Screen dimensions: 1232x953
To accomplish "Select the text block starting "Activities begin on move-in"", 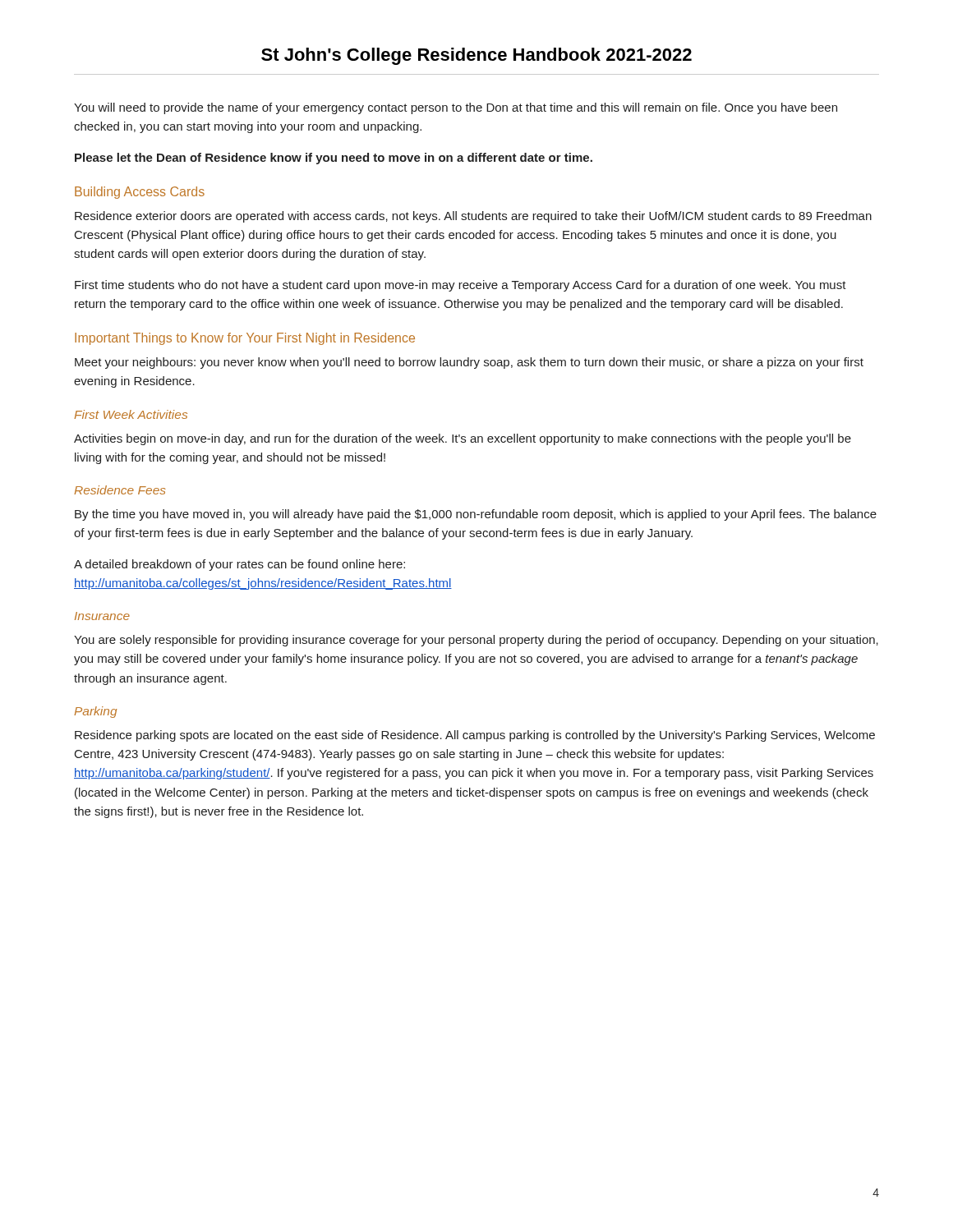I will tap(463, 447).
